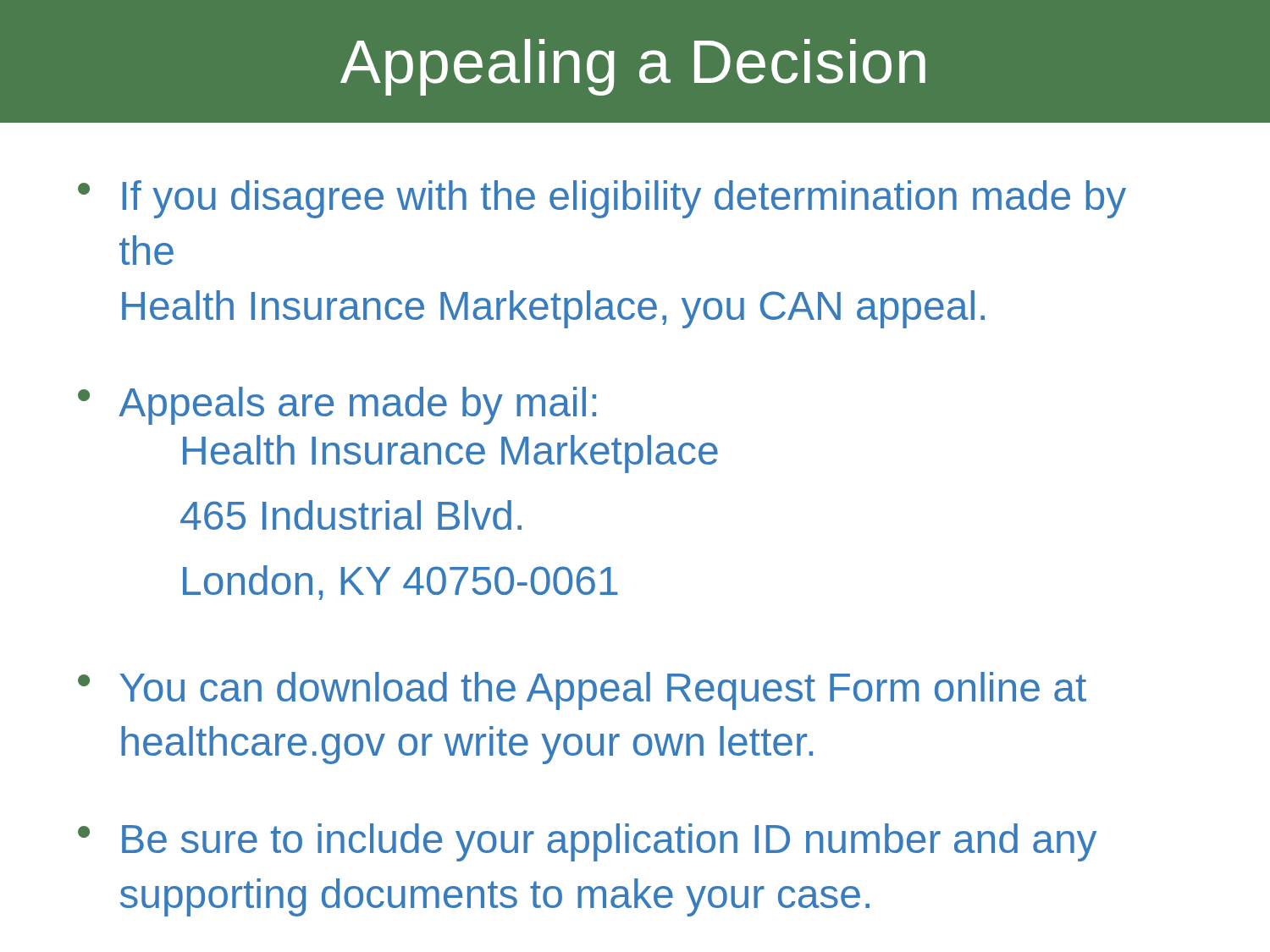Find the element starting "• If you disagree with"
Viewport: 1270px width, 952px height.
602,199
